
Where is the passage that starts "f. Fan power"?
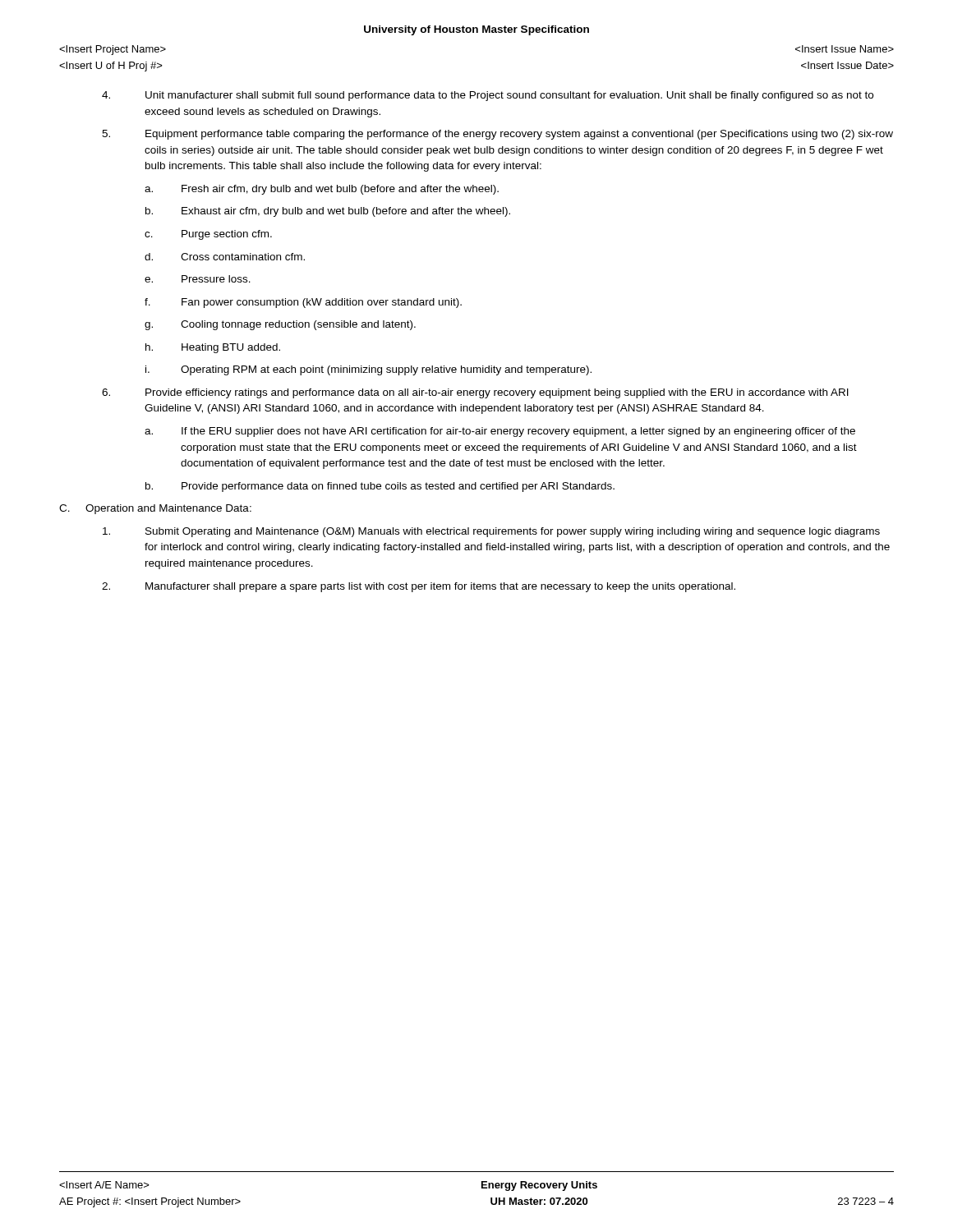click(x=303, y=303)
